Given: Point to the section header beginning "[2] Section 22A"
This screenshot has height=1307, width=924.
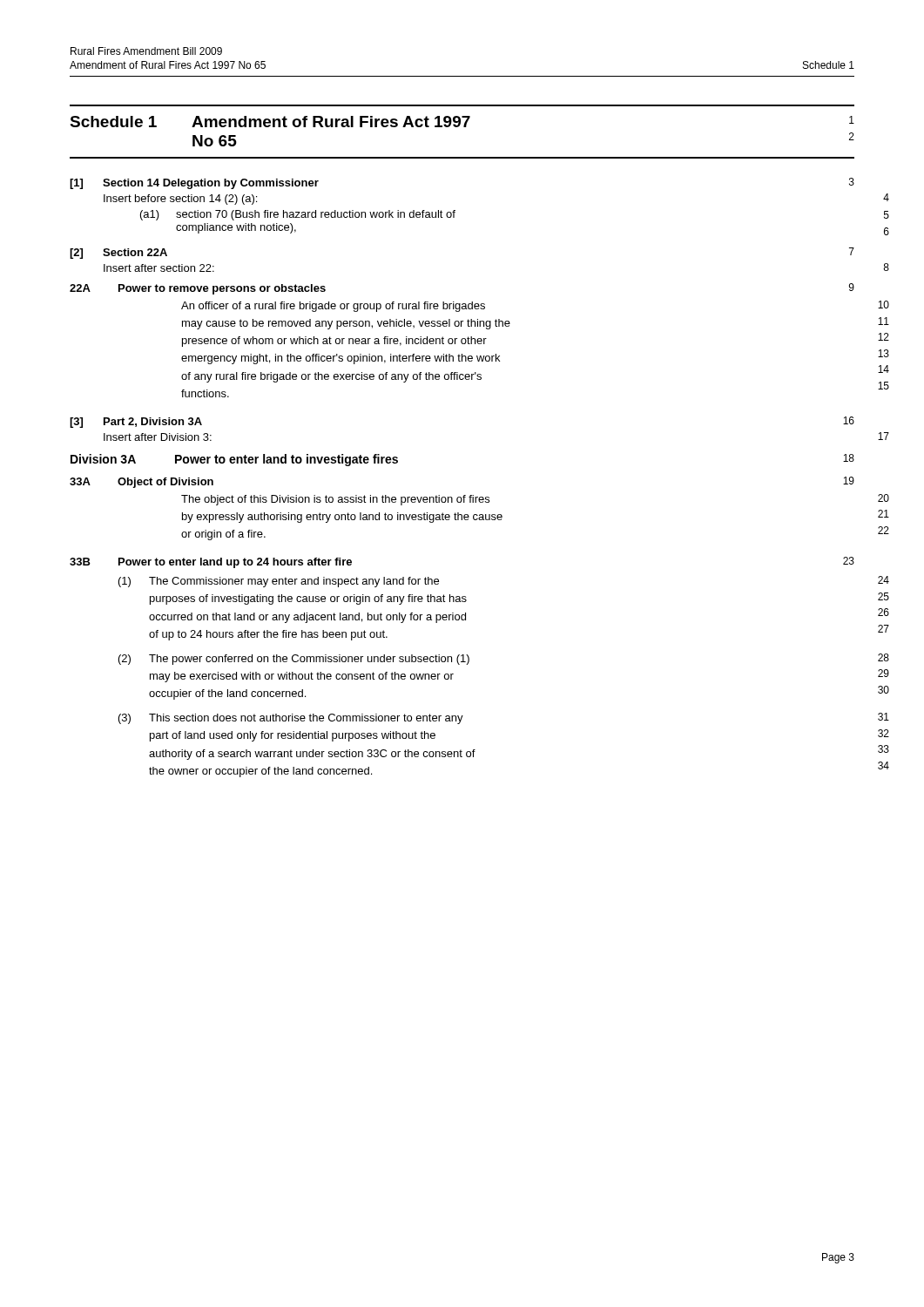Looking at the screenshot, I should (132, 253).
